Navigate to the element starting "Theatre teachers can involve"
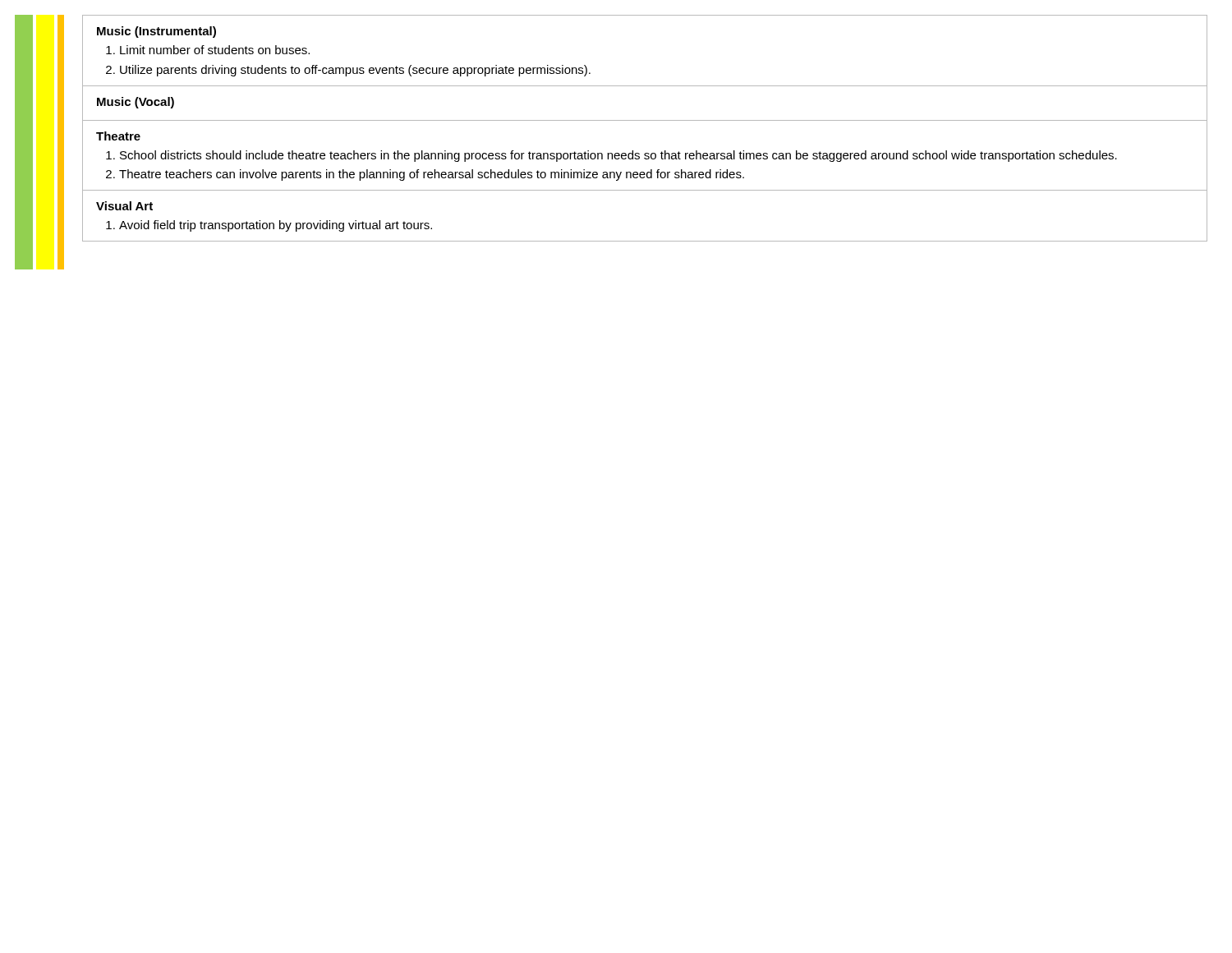Screen dimensions: 953x1232 pyautogui.click(x=645, y=174)
